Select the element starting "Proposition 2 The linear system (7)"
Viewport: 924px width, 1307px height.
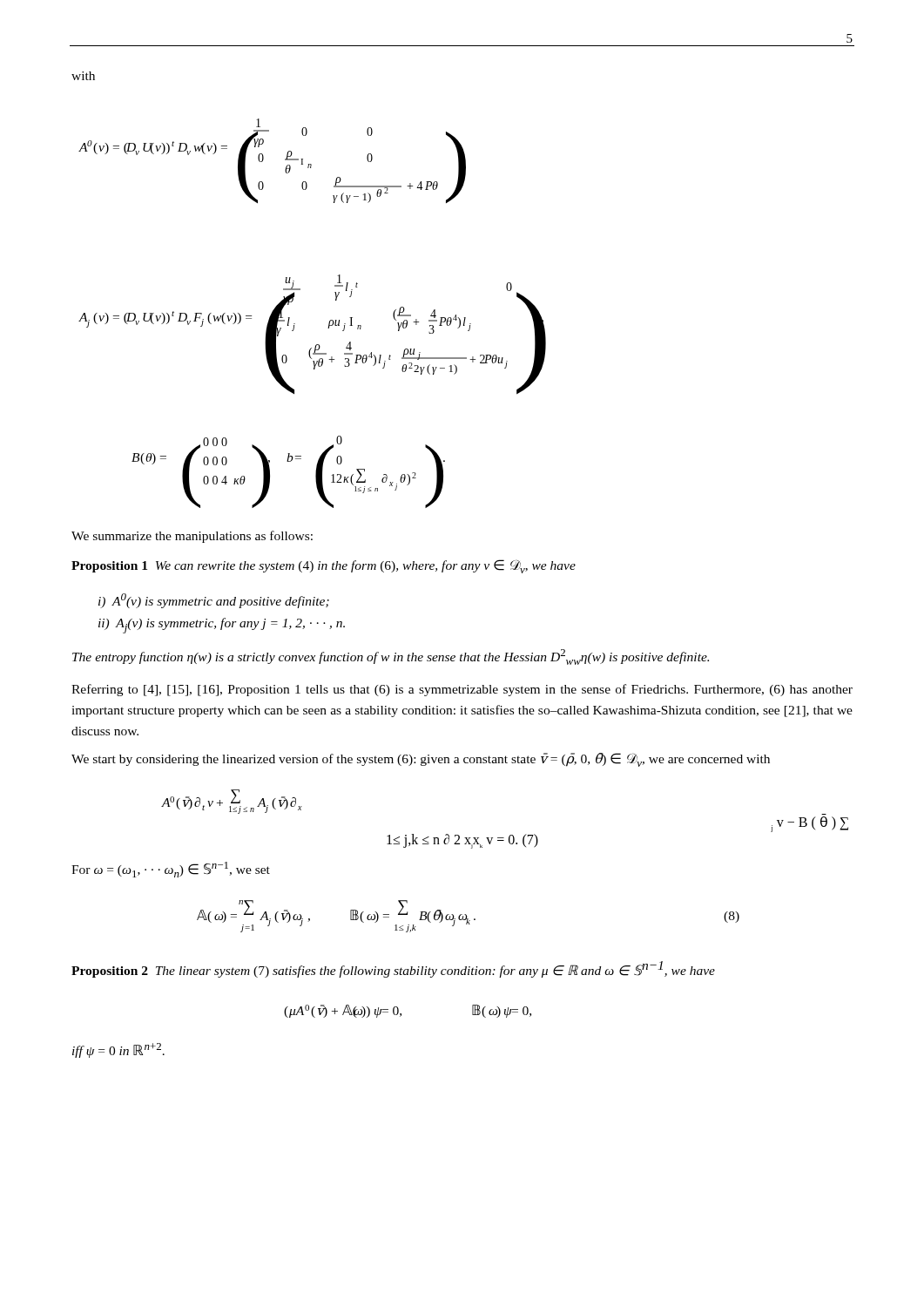tap(393, 967)
